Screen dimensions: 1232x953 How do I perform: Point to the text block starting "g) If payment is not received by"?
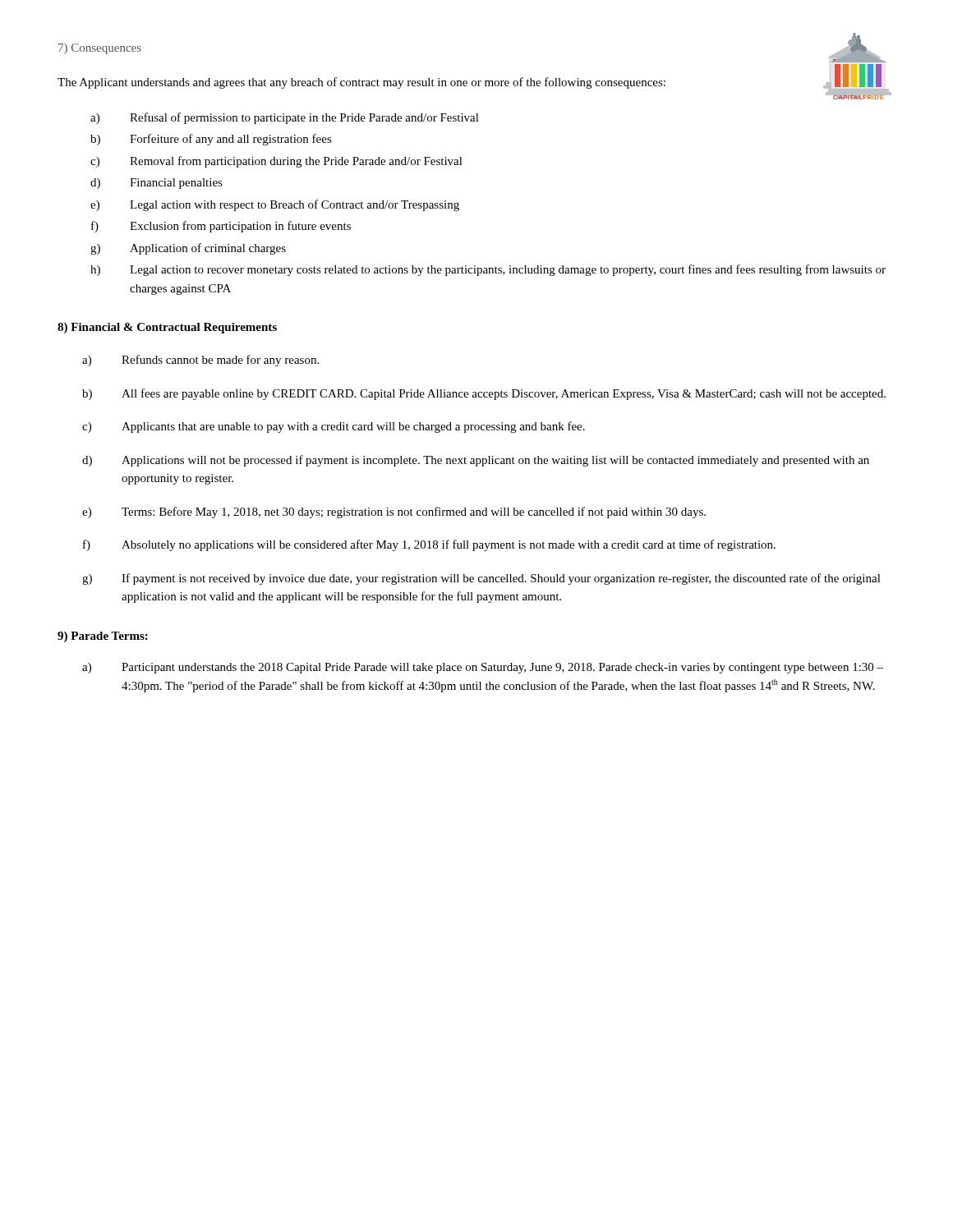(476, 587)
